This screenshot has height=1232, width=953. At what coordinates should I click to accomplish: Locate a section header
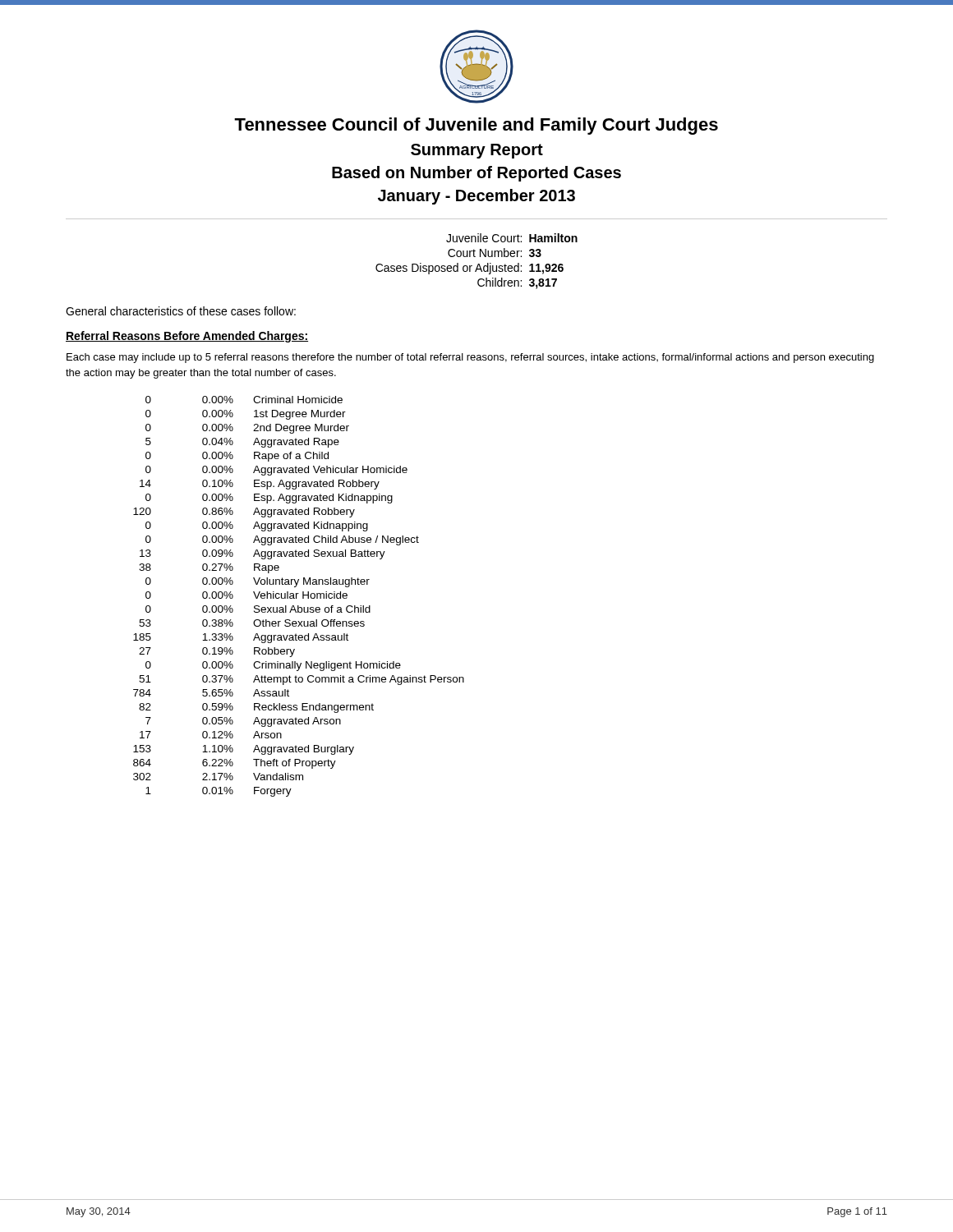coord(187,336)
